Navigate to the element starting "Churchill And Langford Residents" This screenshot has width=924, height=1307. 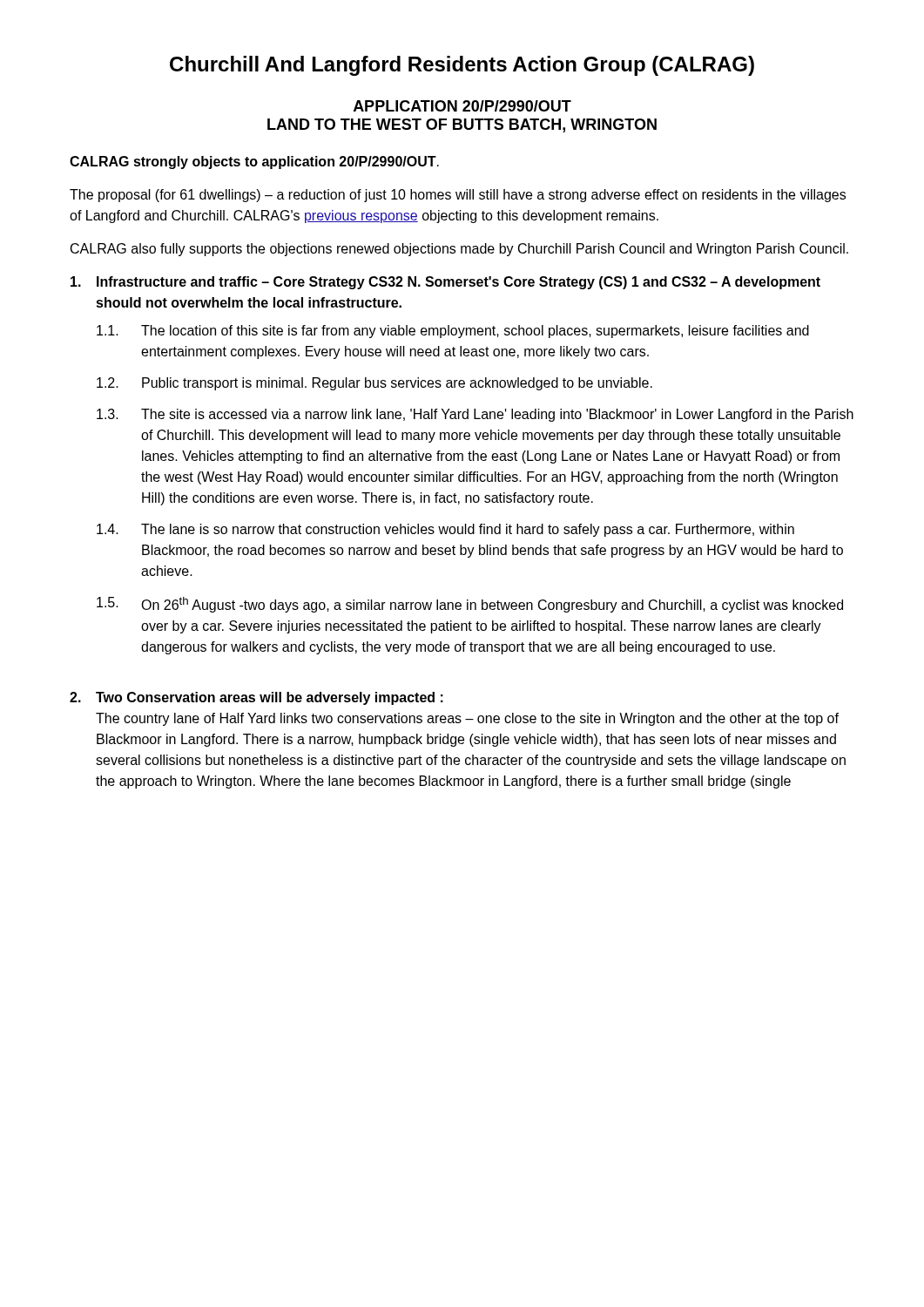(462, 64)
